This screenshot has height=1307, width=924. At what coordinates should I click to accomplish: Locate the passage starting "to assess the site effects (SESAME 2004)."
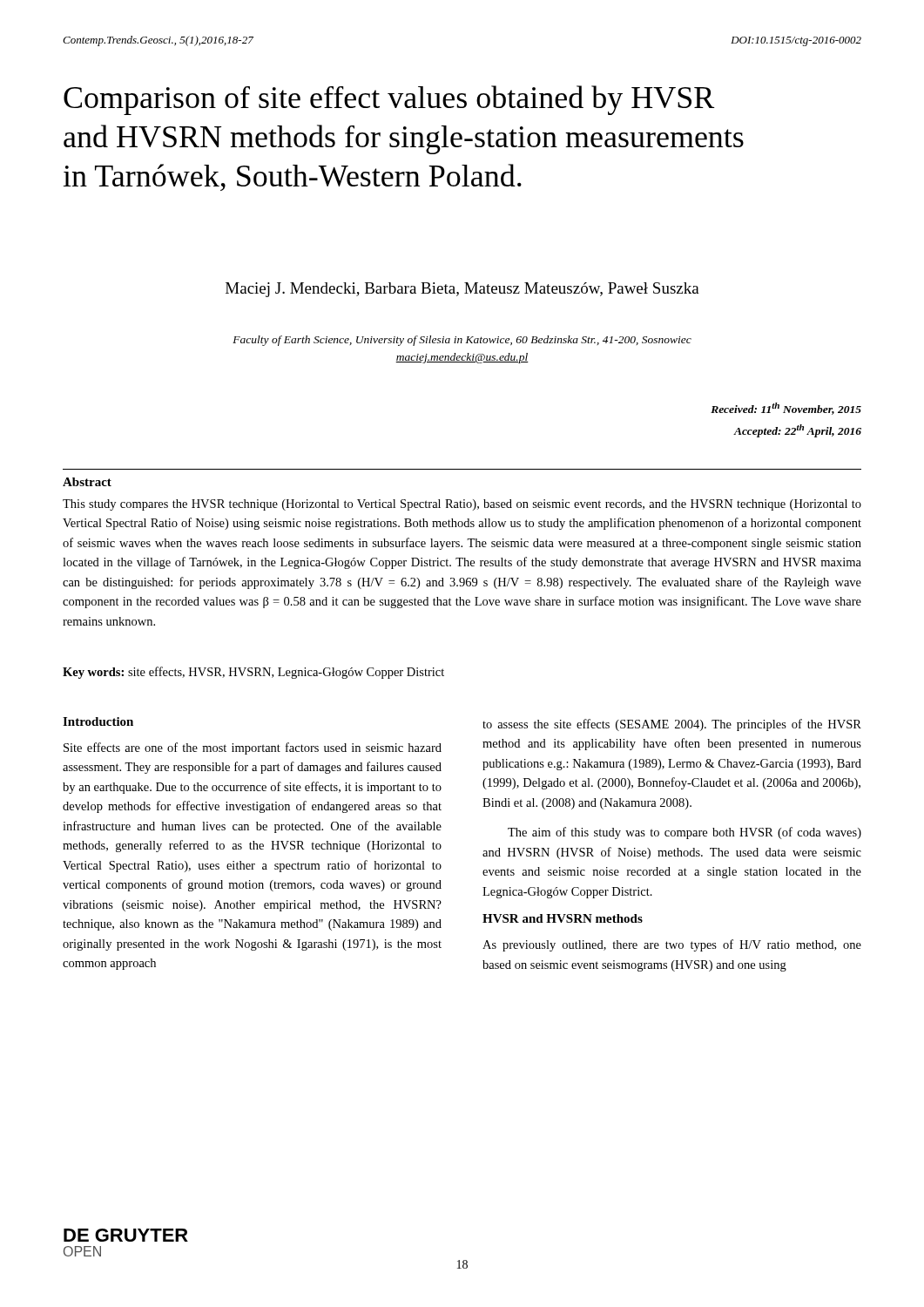672,763
